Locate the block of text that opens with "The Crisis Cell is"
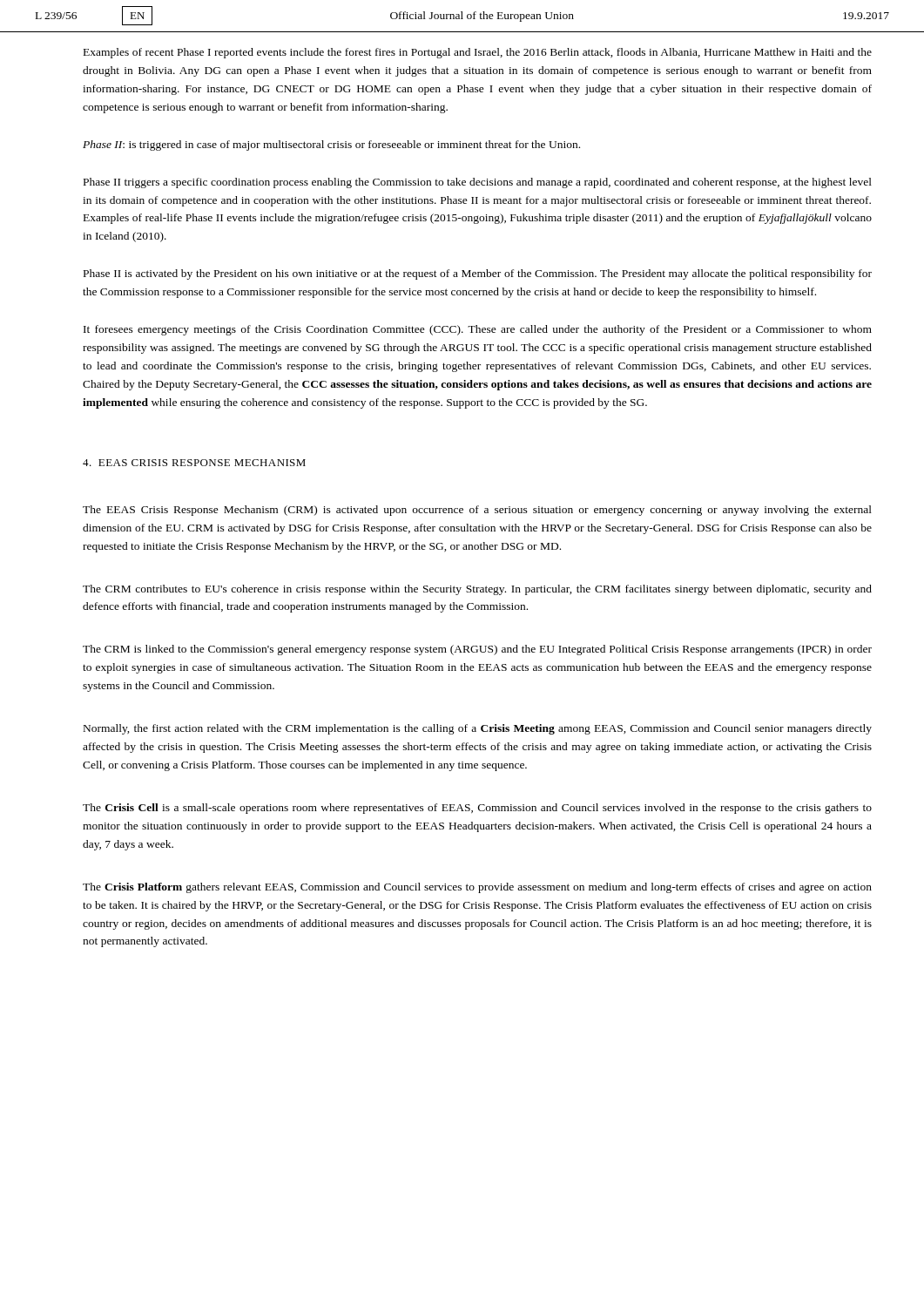Screen dimensions: 1307x924 tap(477, 825)
